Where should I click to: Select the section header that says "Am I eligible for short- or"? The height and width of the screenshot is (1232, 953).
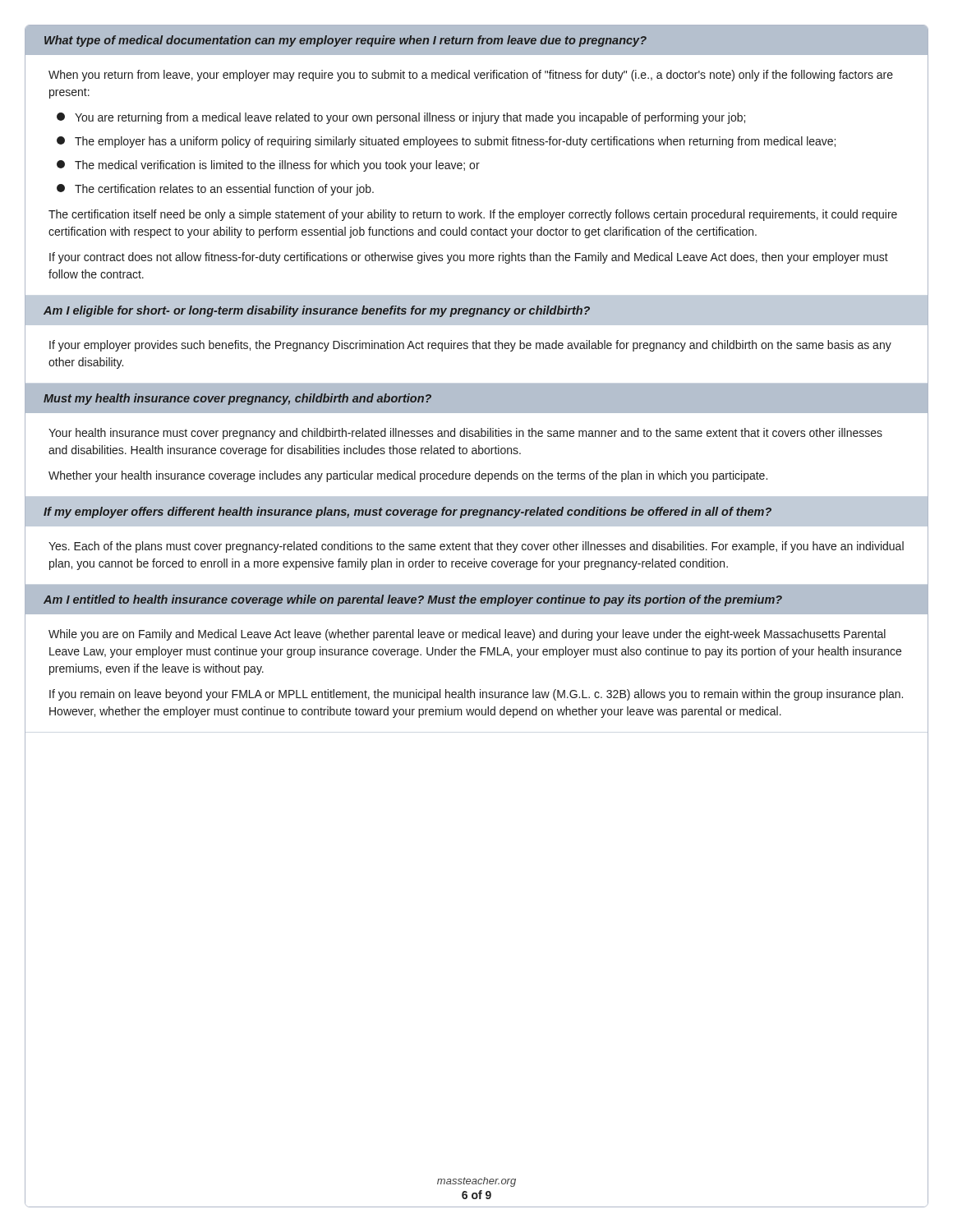476,310
